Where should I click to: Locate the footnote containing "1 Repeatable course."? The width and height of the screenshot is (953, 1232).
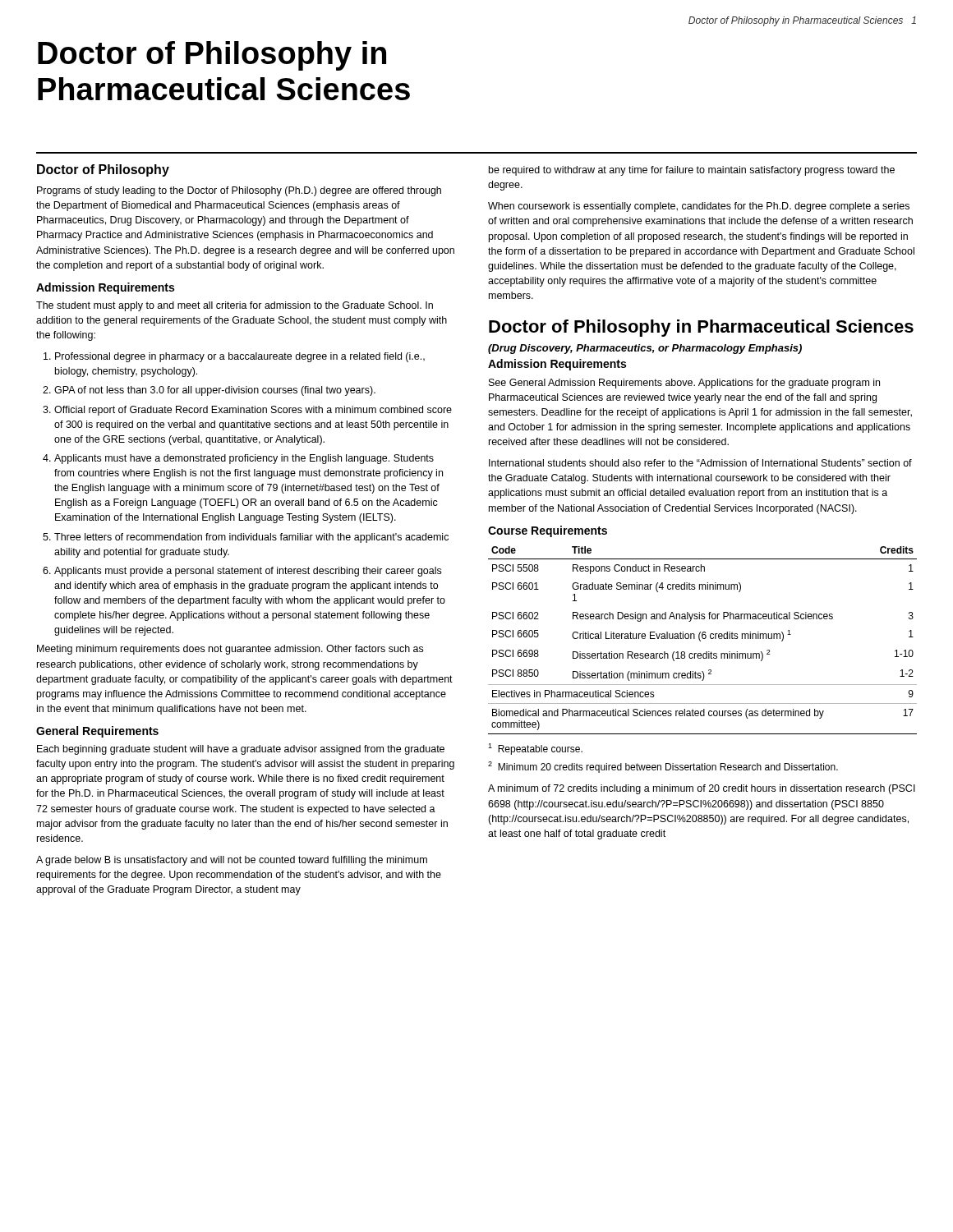click(x=535, y=749)
